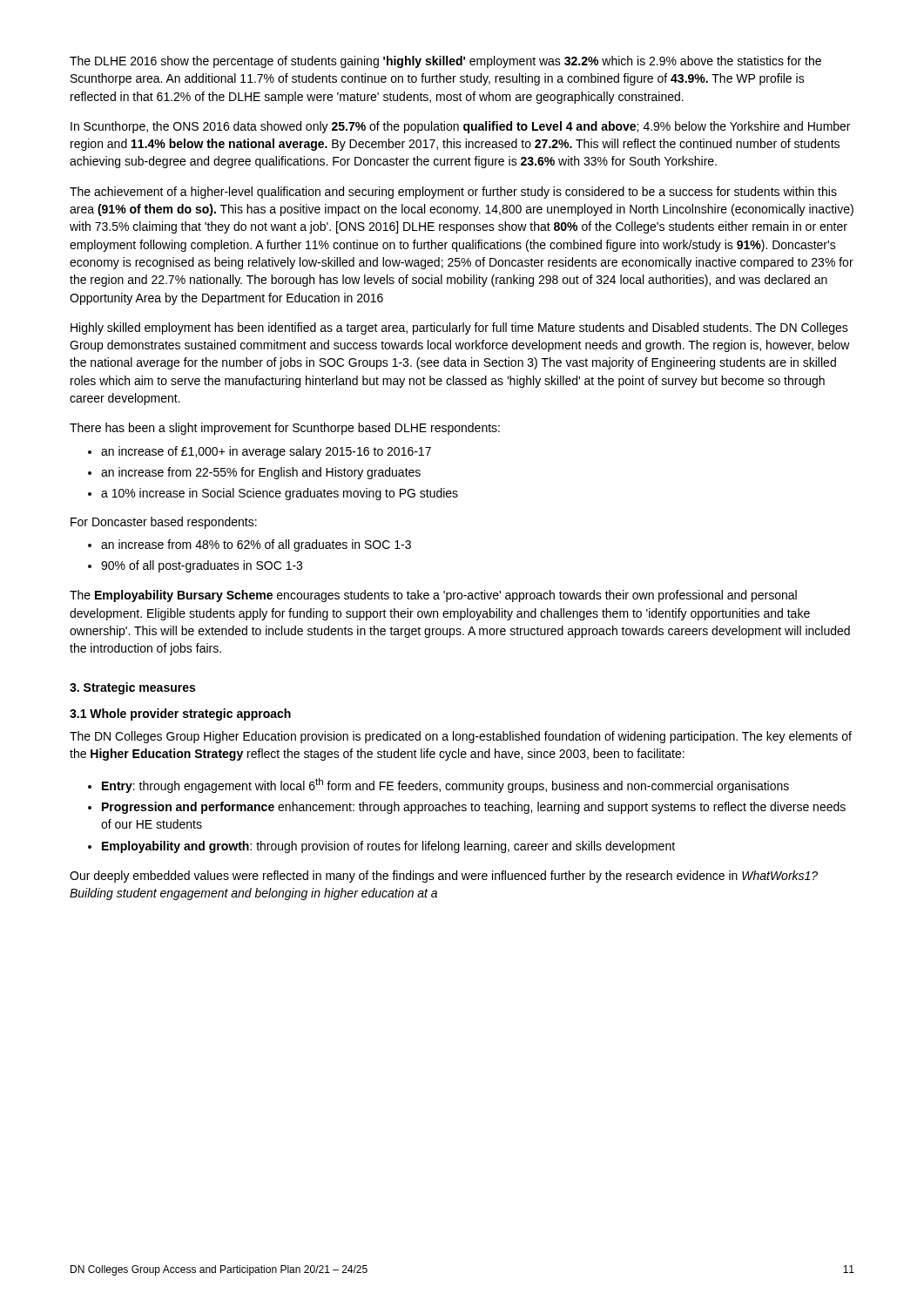Select the element starting "Our deeply embedded"

[444, 885]
